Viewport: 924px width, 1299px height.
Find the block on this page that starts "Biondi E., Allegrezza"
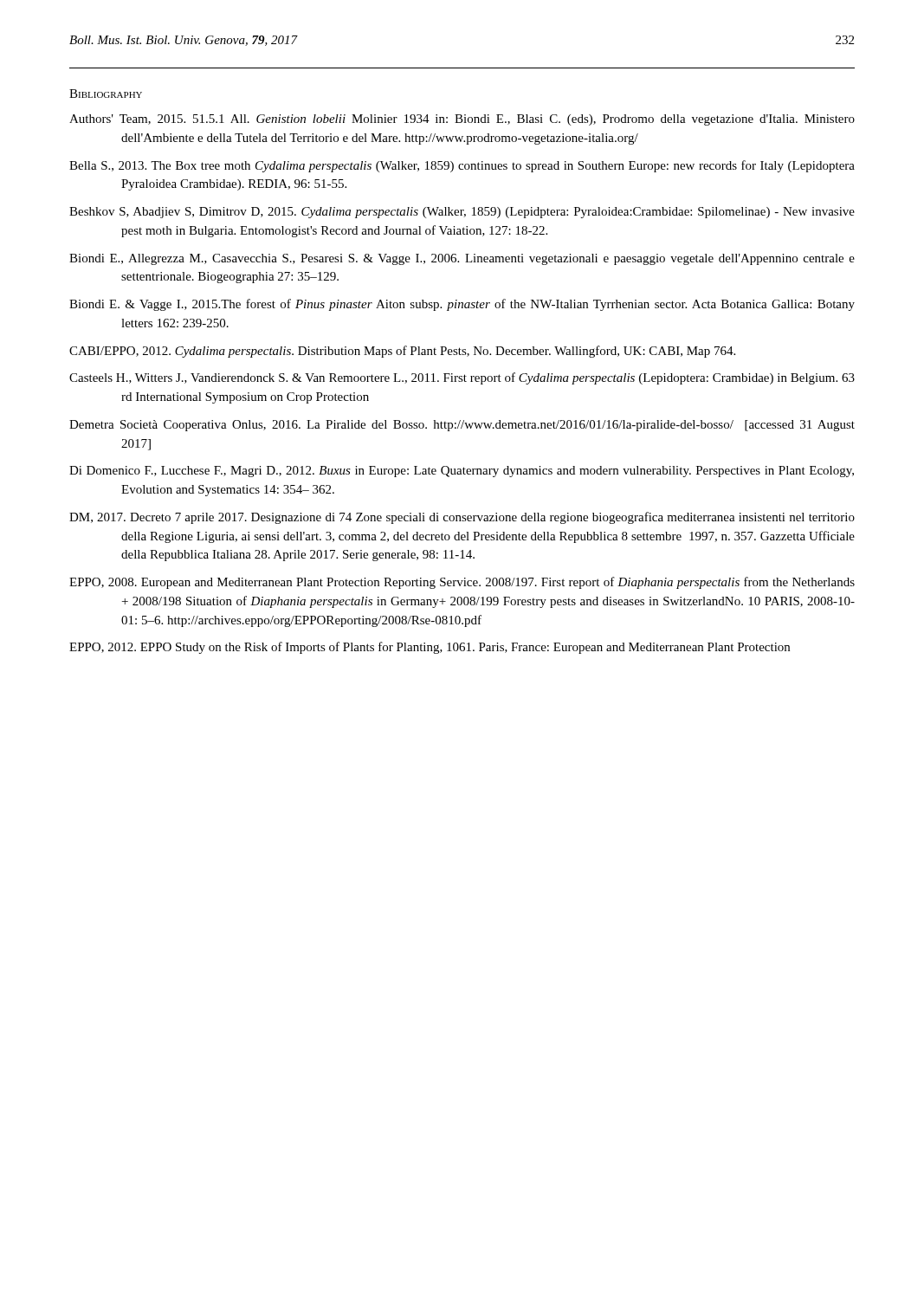462,267
